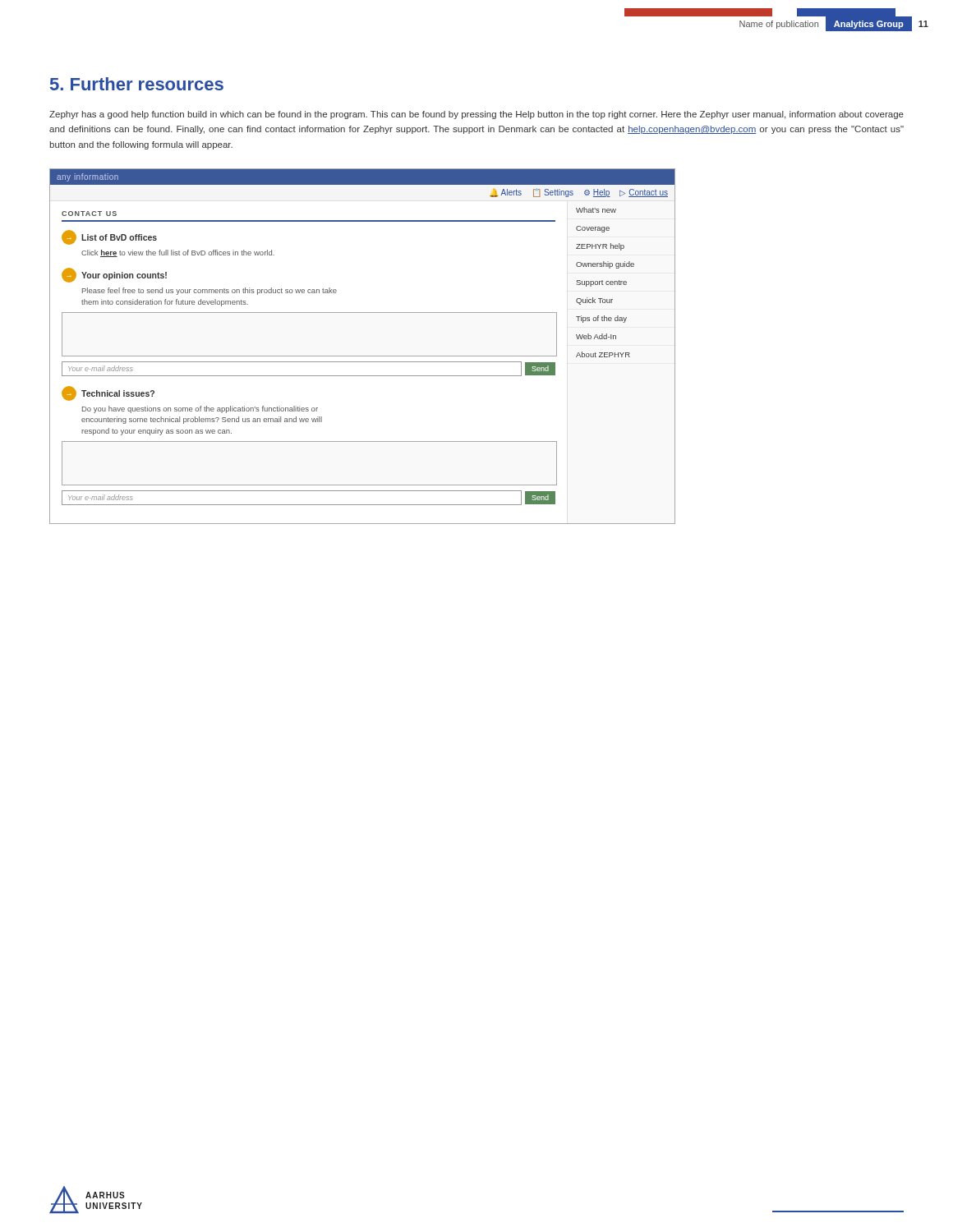Locate the text block containing "Zephyr has a good help function"

[x=476, y=129]
